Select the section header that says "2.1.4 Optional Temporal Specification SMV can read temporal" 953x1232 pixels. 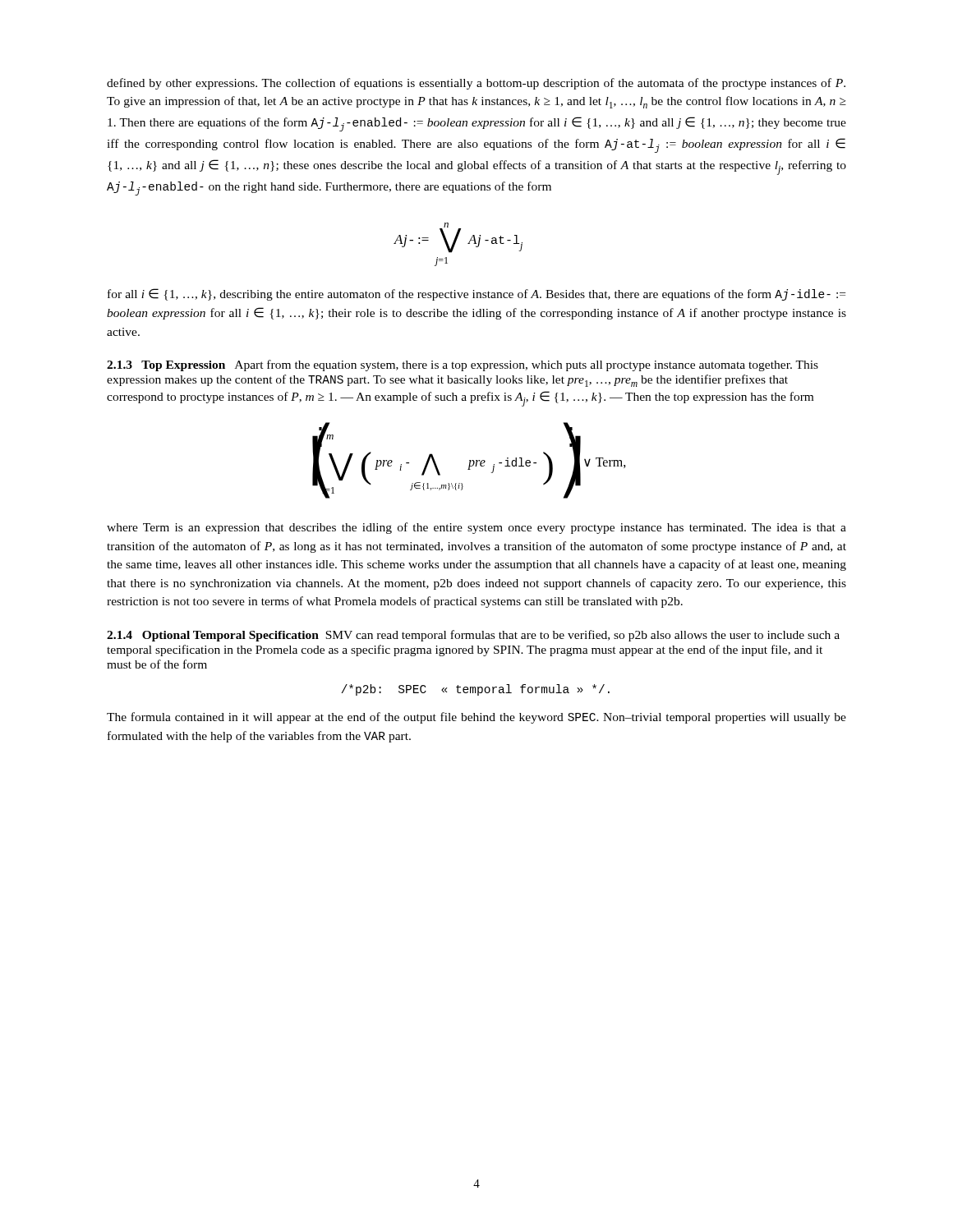click(473, 649)
